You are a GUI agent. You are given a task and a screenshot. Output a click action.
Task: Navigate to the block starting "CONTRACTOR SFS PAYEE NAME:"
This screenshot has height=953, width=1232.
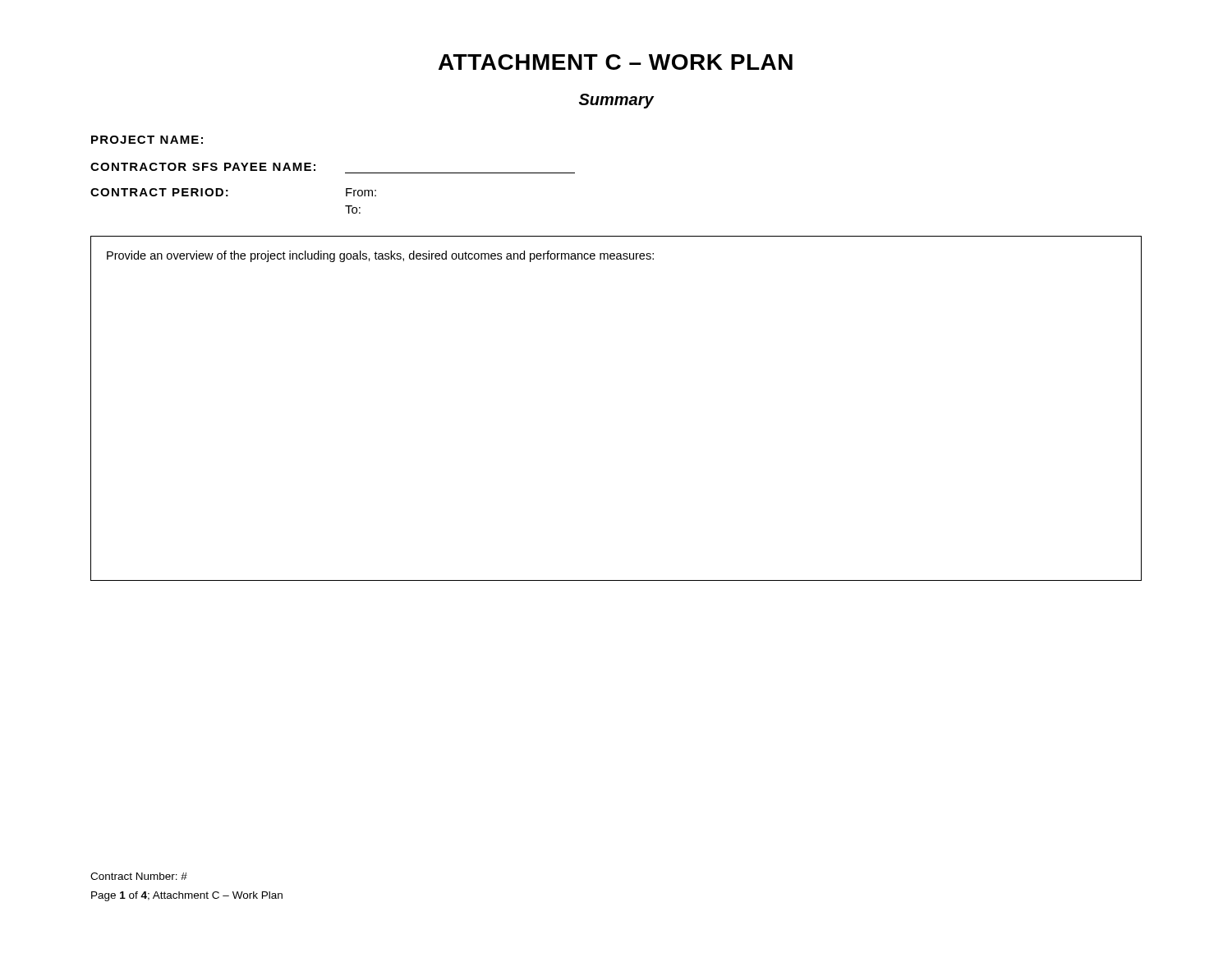point(203,167)
